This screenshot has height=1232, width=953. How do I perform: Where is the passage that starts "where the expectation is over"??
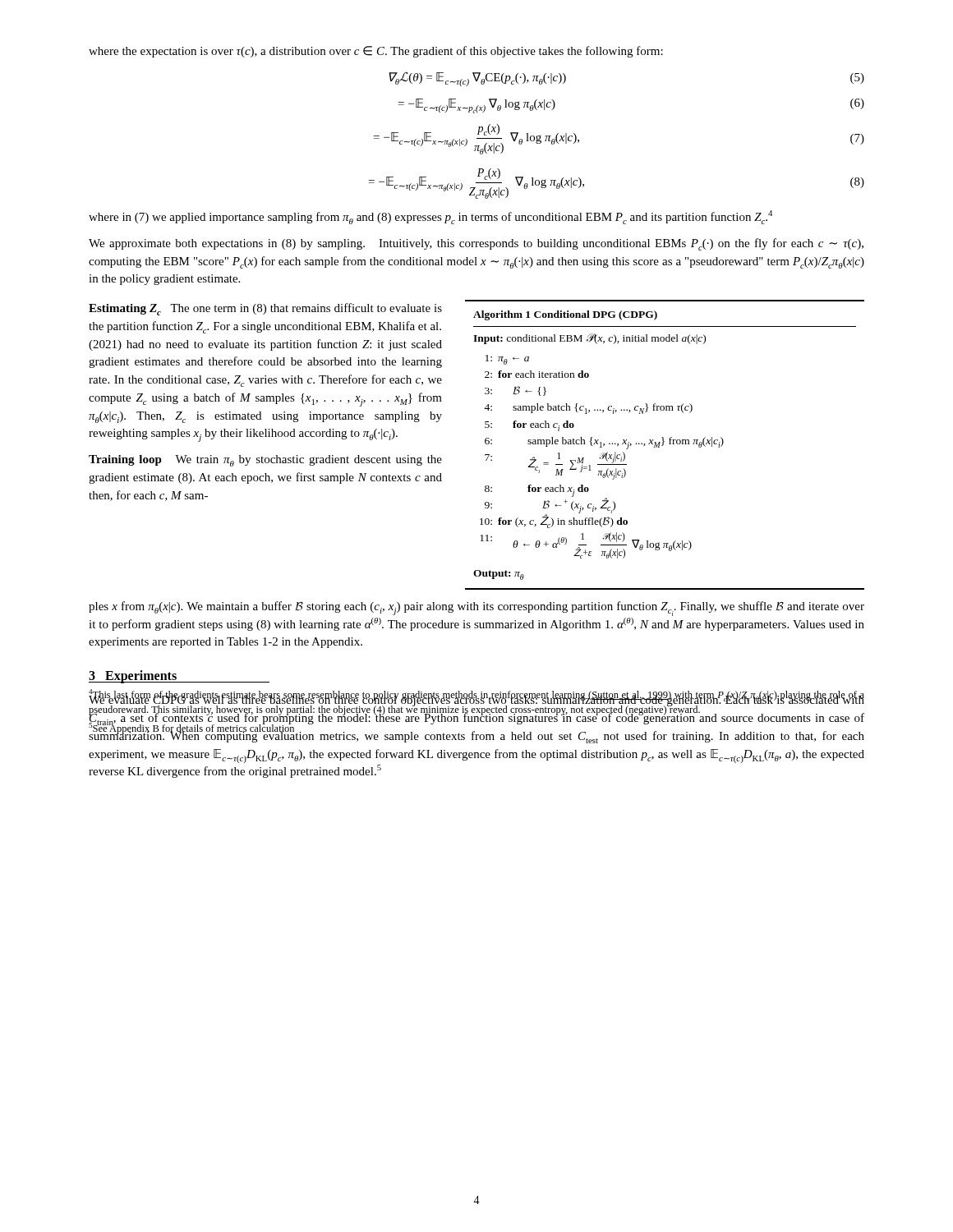(376, 51)
